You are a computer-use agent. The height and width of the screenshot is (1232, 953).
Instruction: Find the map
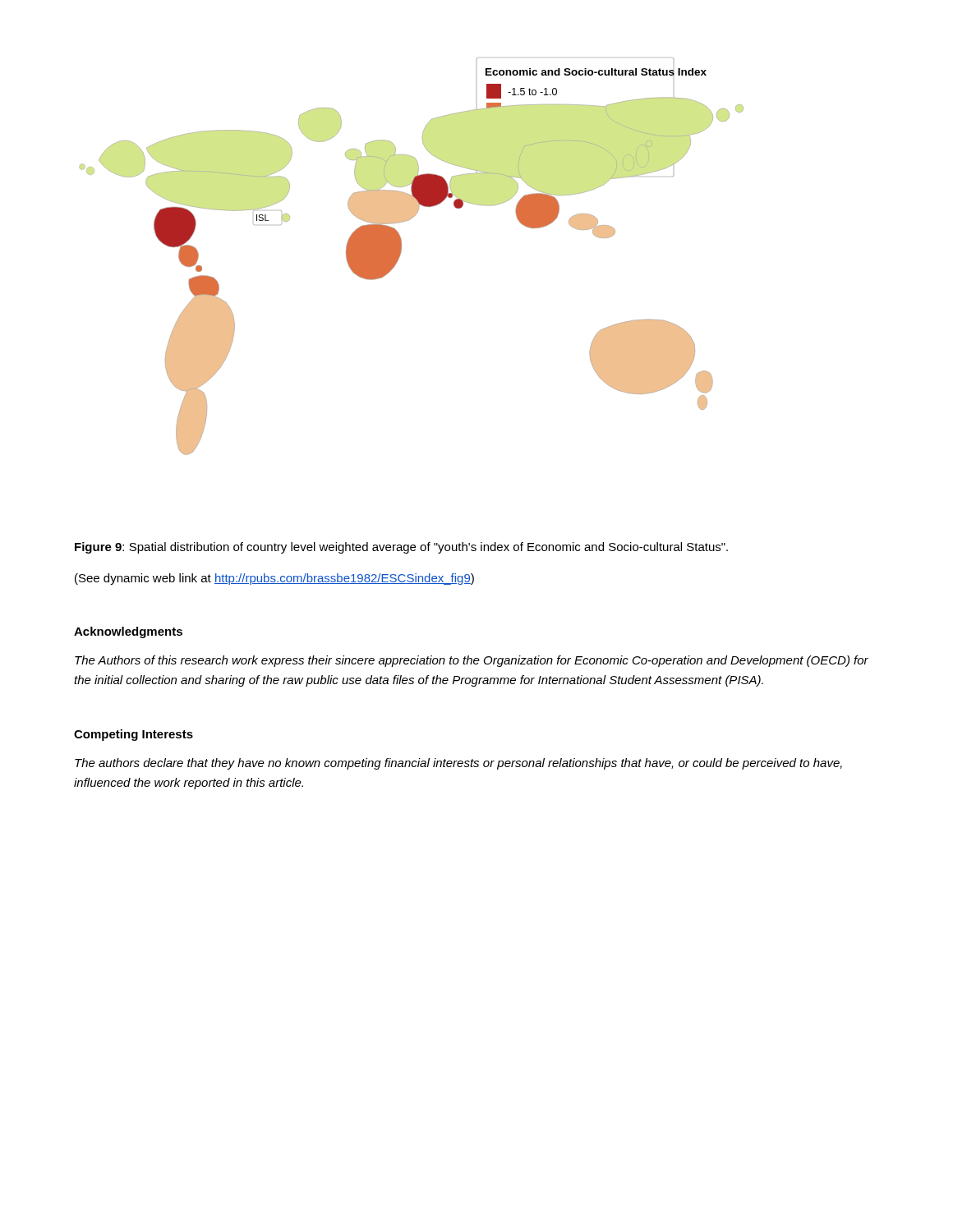476,287
